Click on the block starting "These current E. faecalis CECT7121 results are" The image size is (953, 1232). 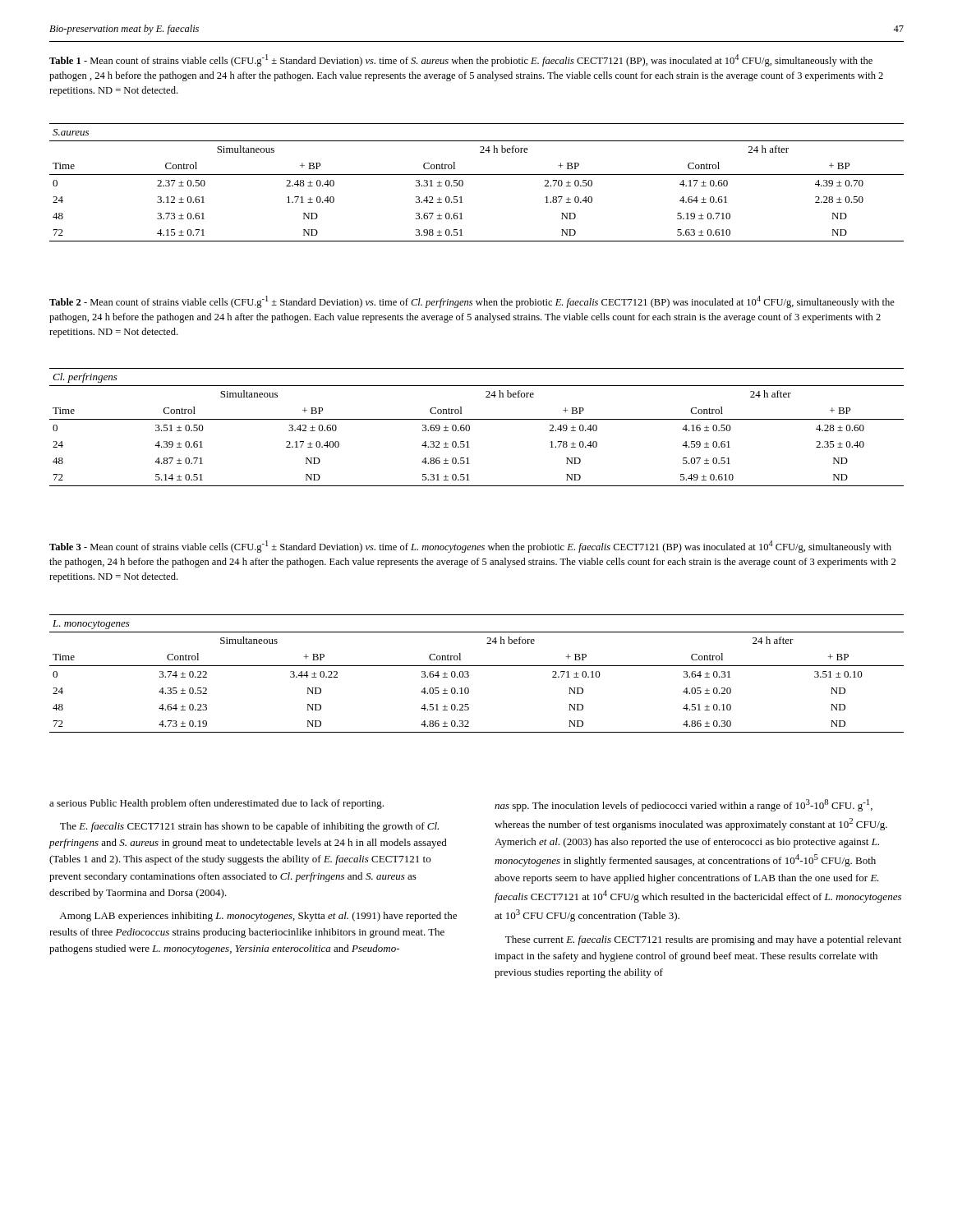[698, 955]
